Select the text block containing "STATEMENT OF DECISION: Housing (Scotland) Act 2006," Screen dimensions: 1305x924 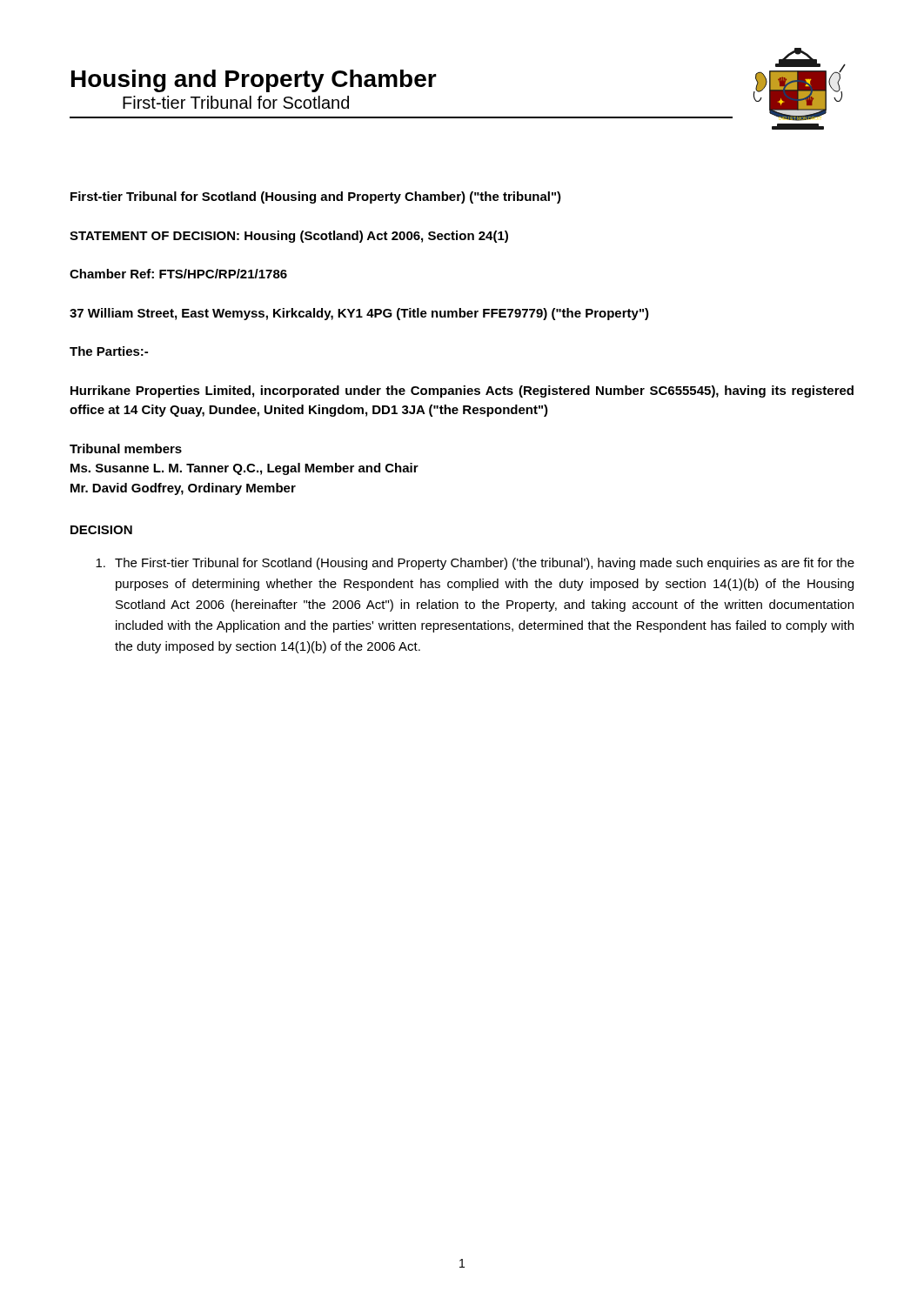[289, 235]
